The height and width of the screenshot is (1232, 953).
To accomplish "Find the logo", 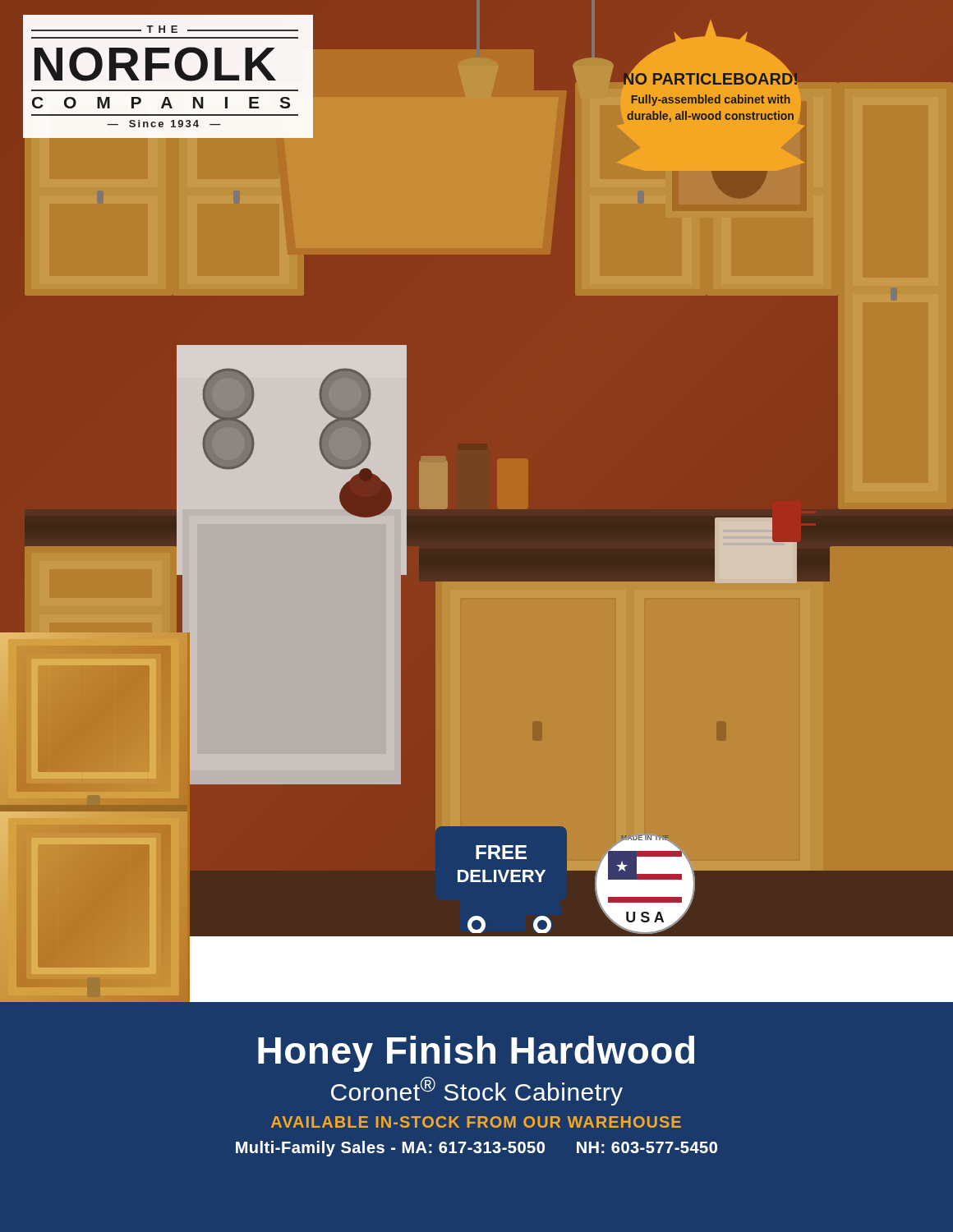I will tap(645, 885).
